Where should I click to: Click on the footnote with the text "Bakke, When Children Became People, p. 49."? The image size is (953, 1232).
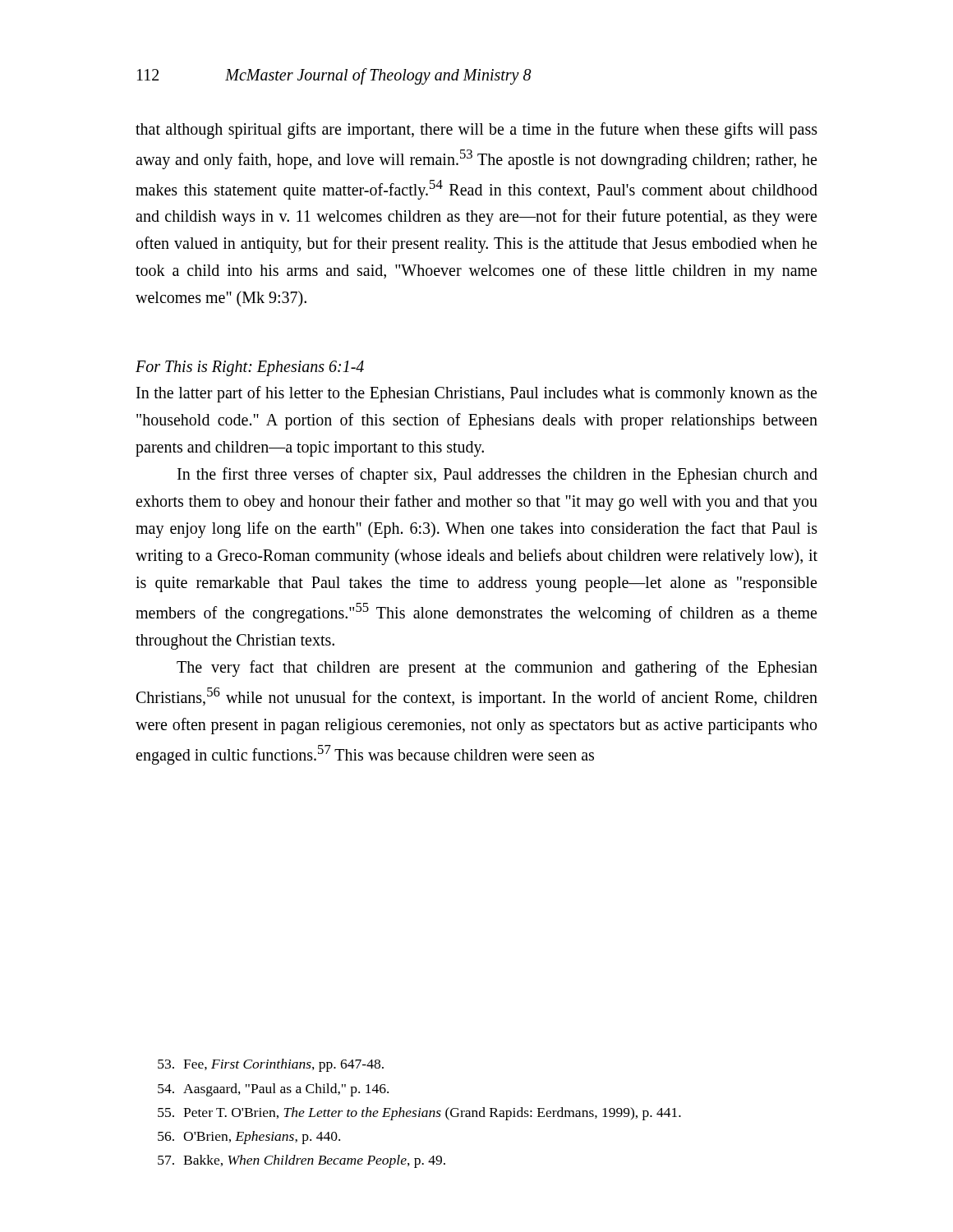302,1161
